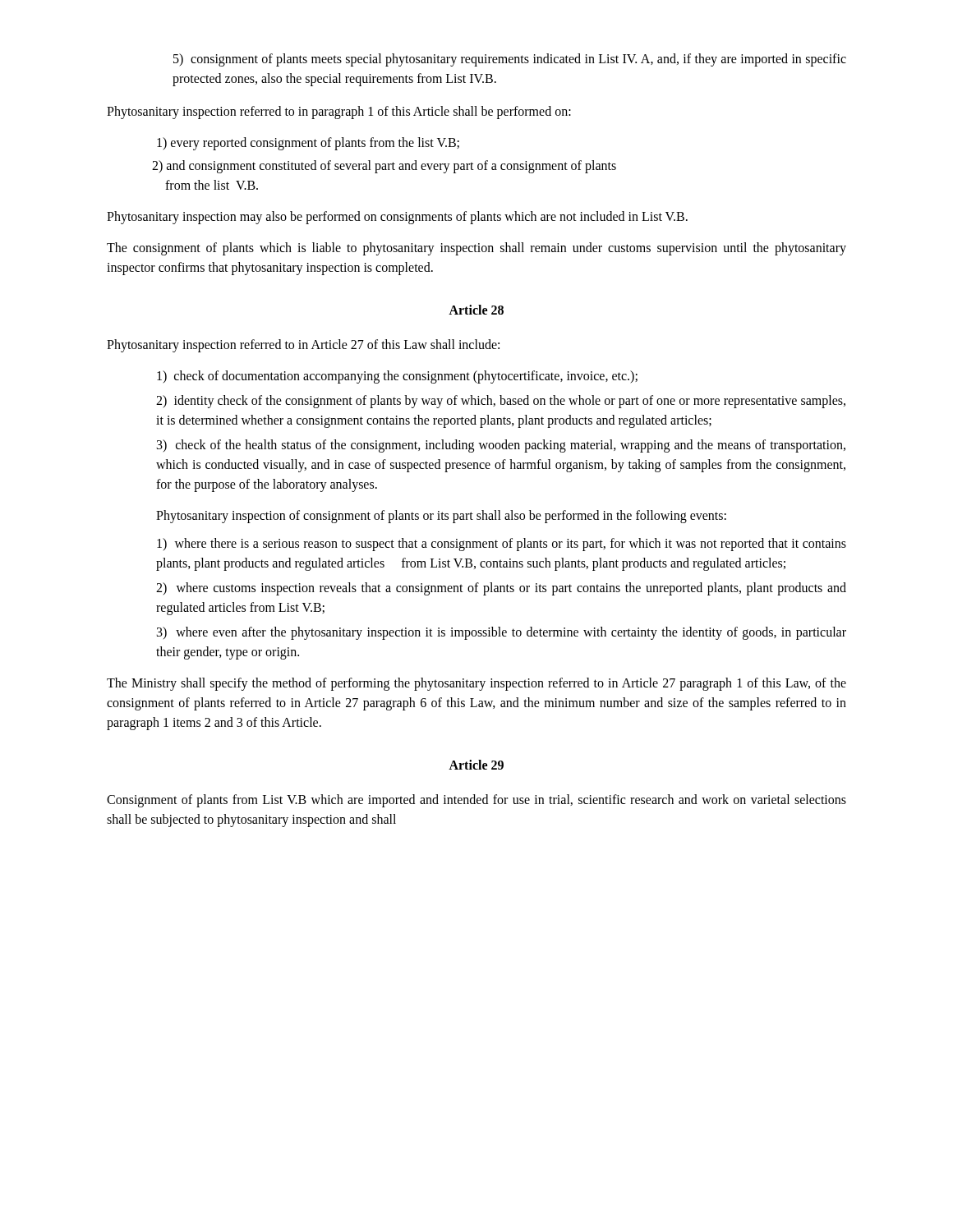
Task: Point to the element starting "Article 28"
Action: click(476, 310)
